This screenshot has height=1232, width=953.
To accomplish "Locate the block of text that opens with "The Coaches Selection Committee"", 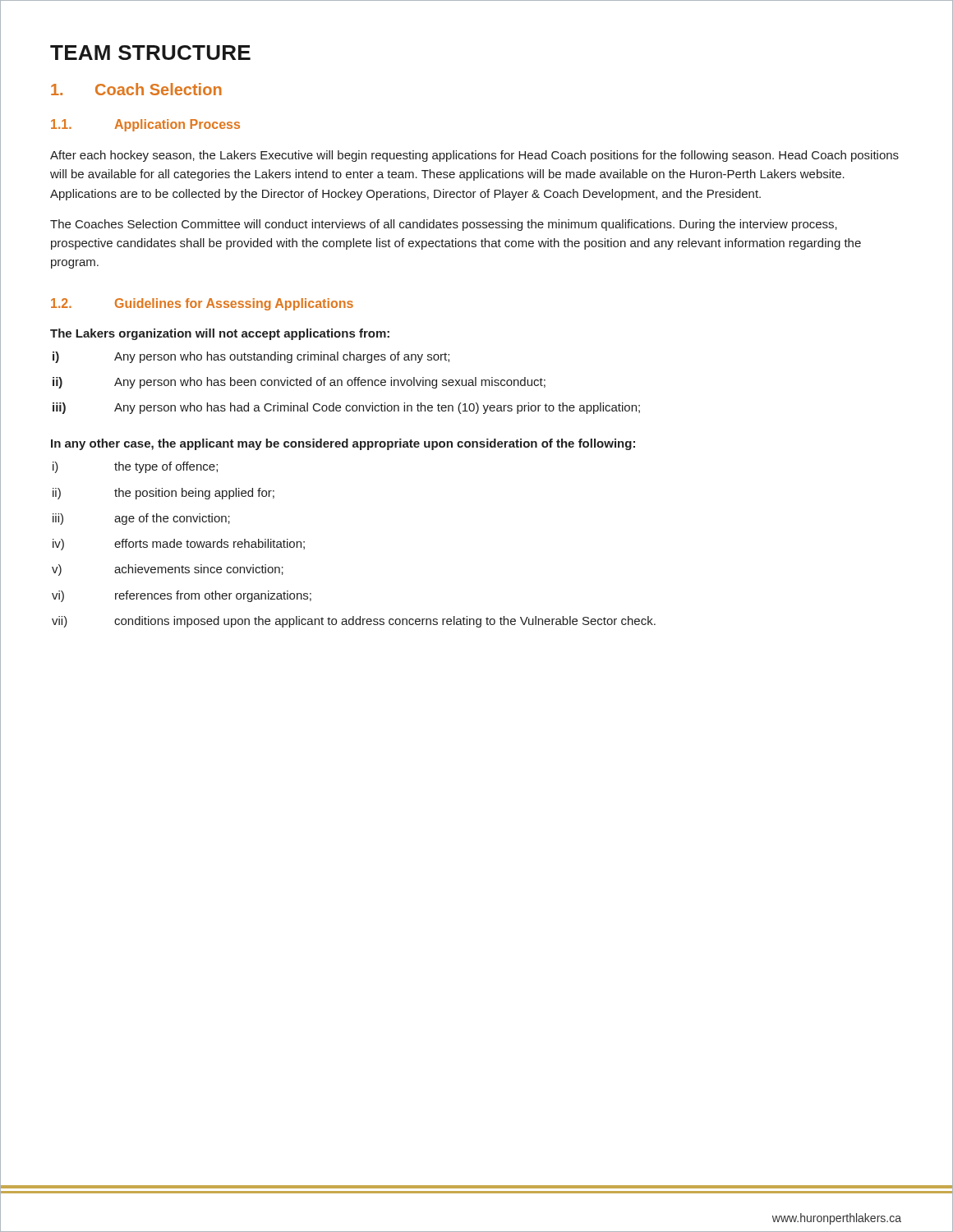I will 456,243.
